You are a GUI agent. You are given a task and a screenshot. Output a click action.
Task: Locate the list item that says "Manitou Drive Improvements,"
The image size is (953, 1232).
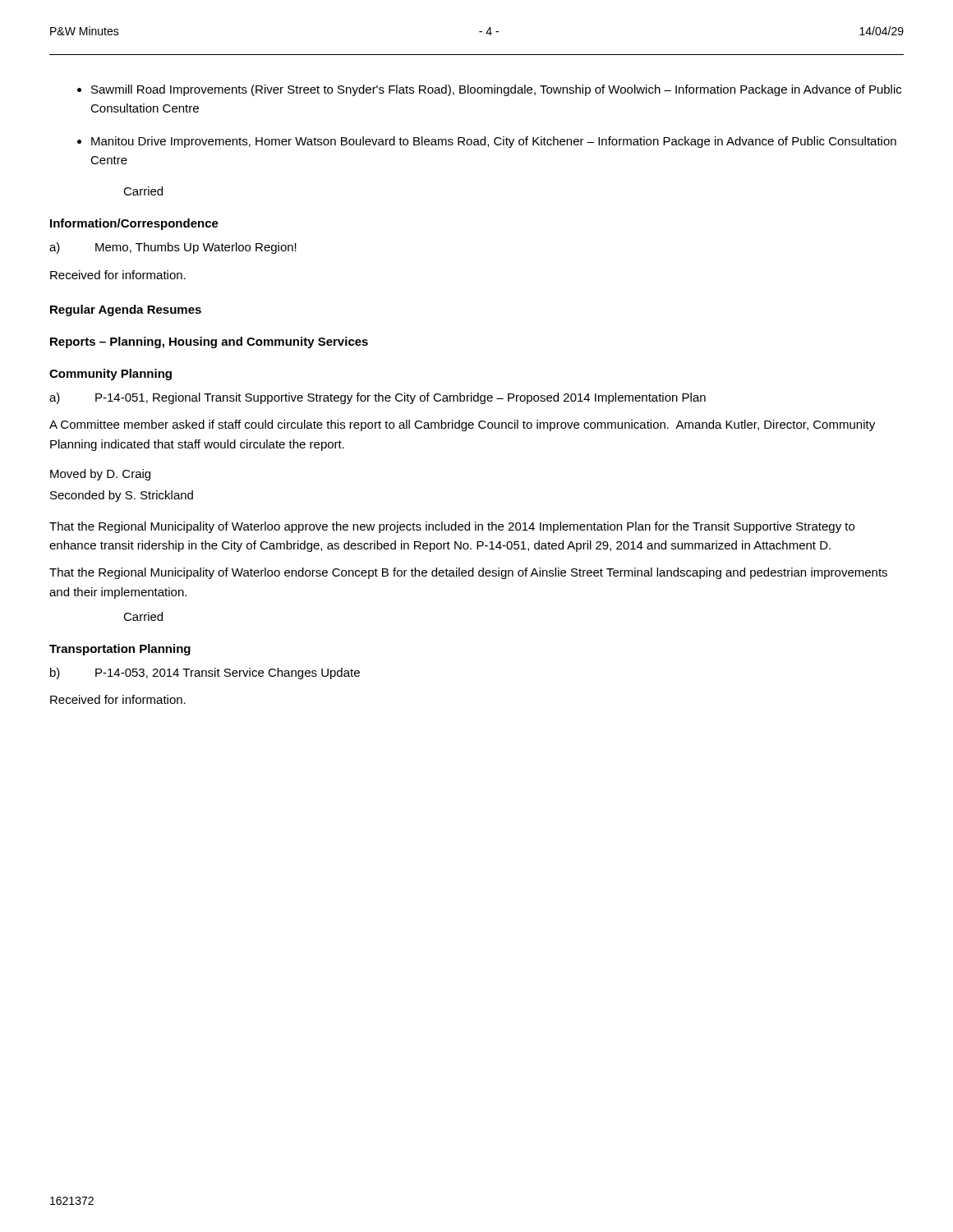(x=494, y=150)
